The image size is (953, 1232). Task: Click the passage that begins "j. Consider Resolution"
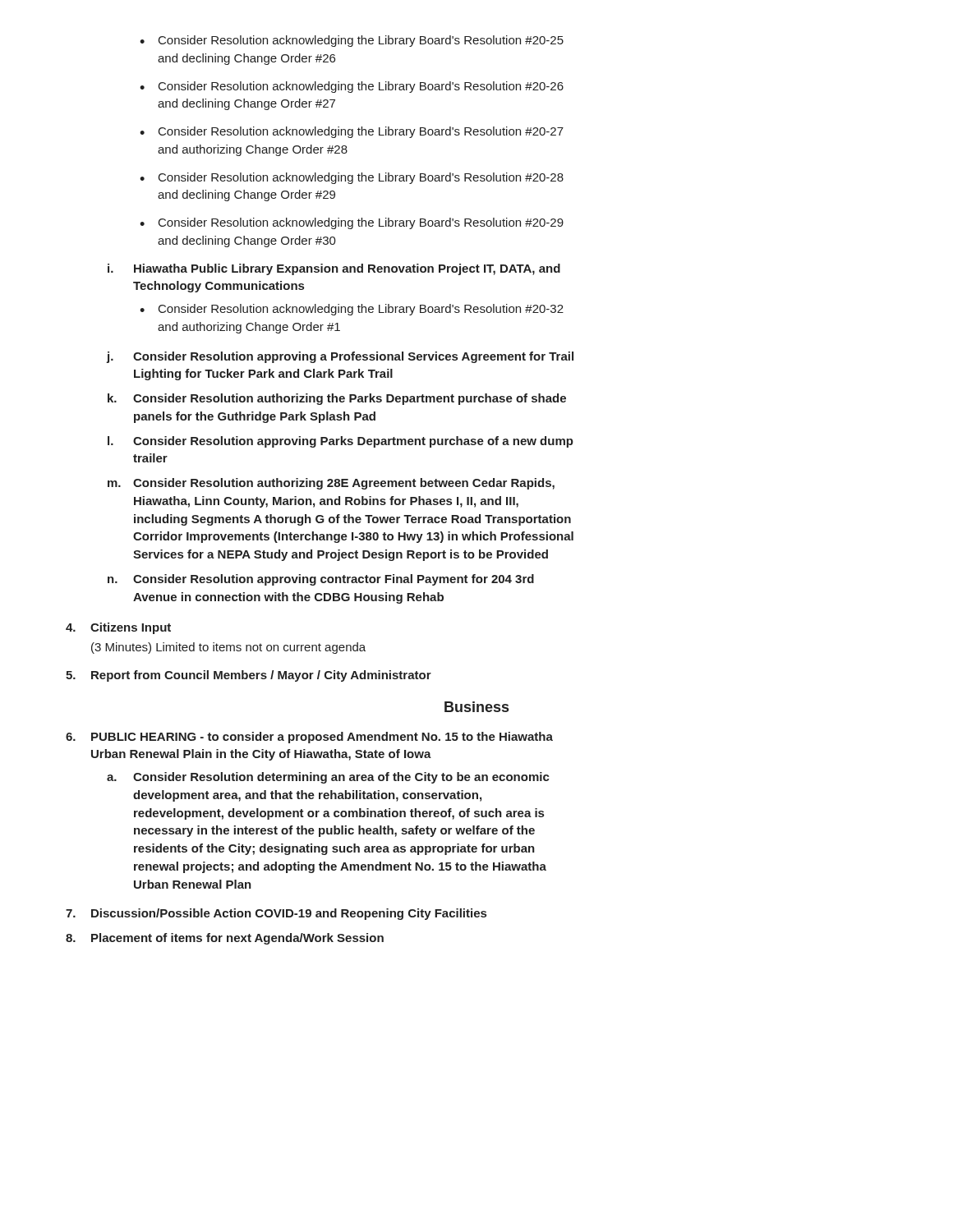click(341, 365)
